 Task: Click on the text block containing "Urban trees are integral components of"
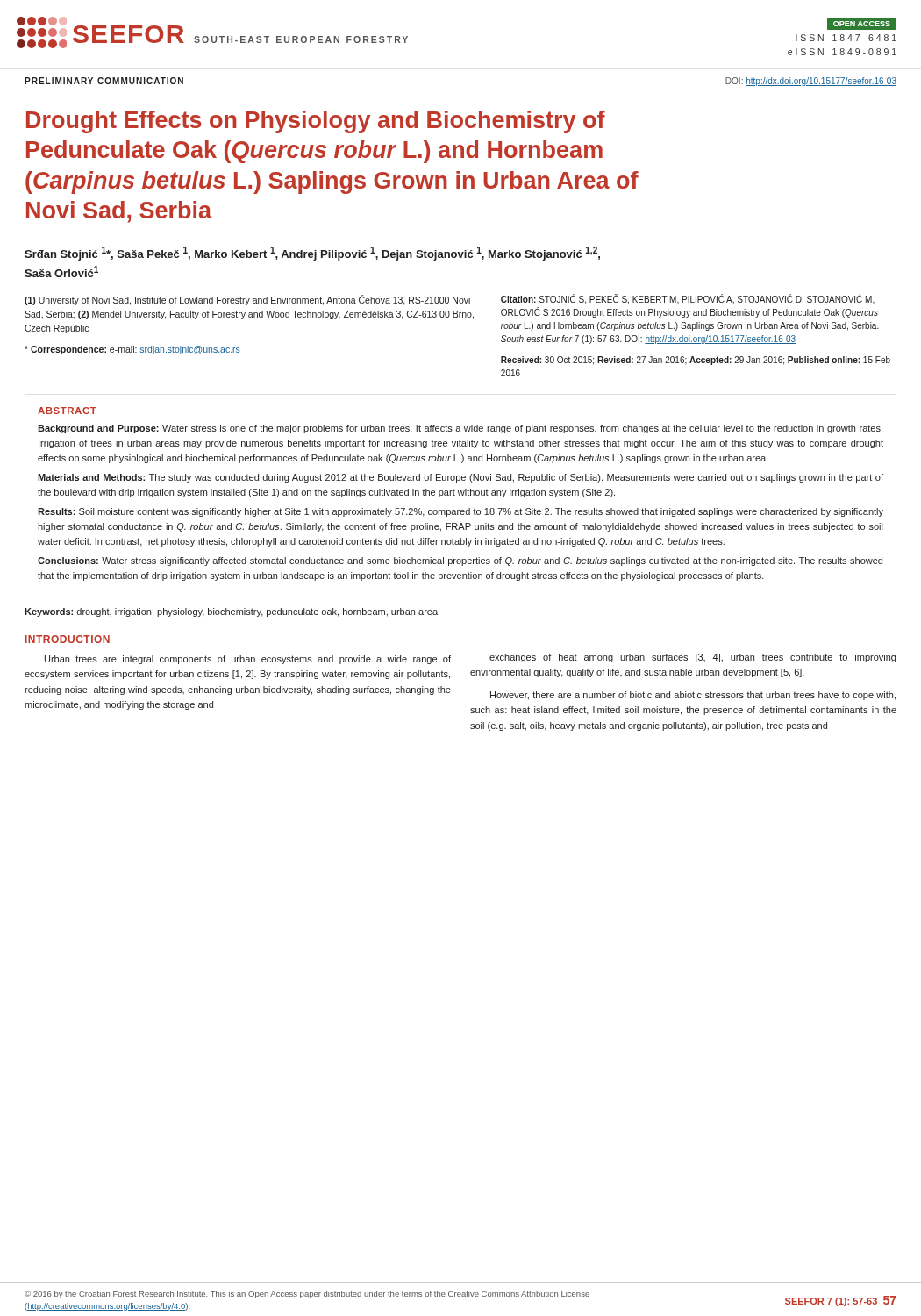click(x=238, y=682)
